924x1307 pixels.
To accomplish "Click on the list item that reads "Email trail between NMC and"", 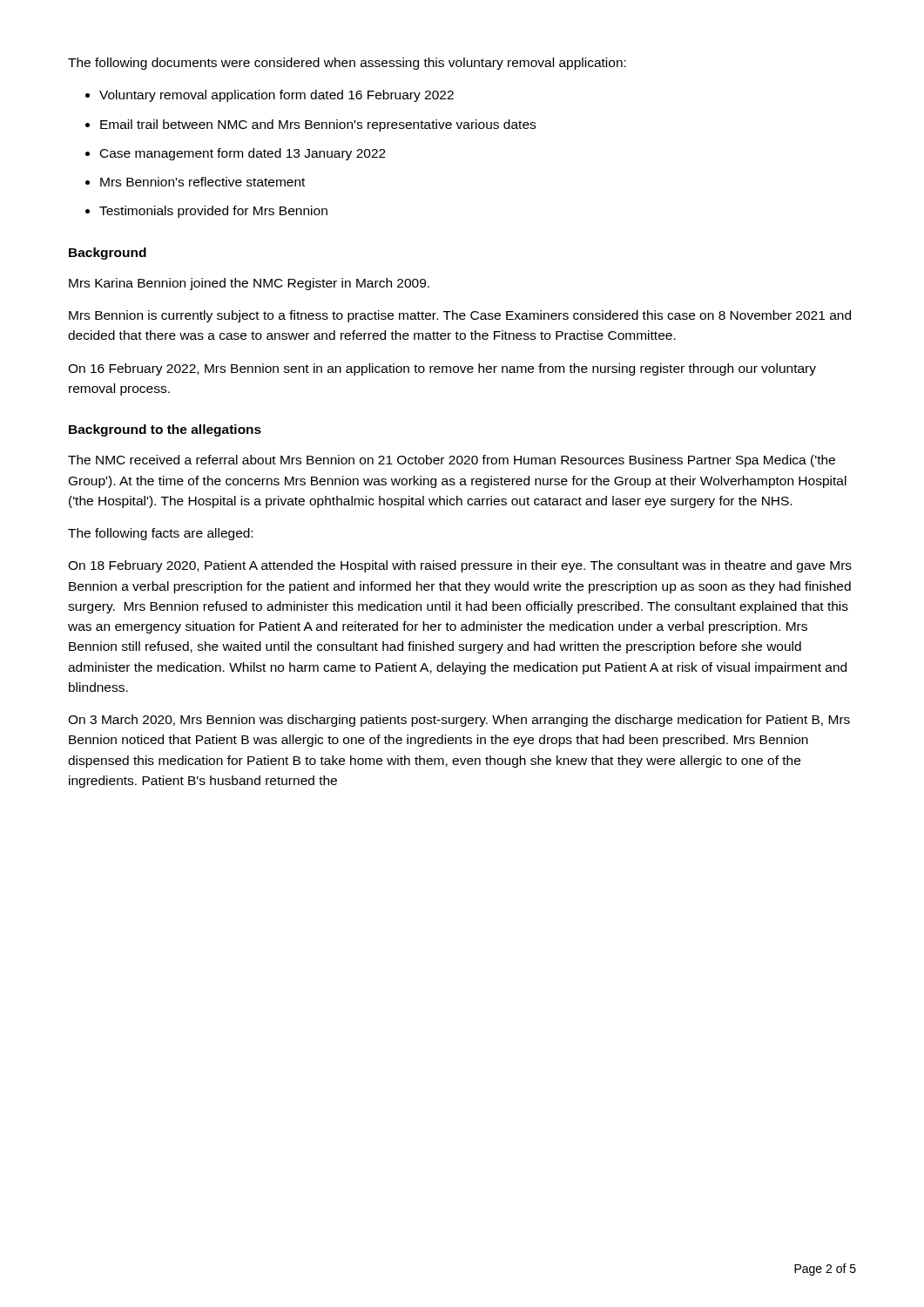I will 318,124.
